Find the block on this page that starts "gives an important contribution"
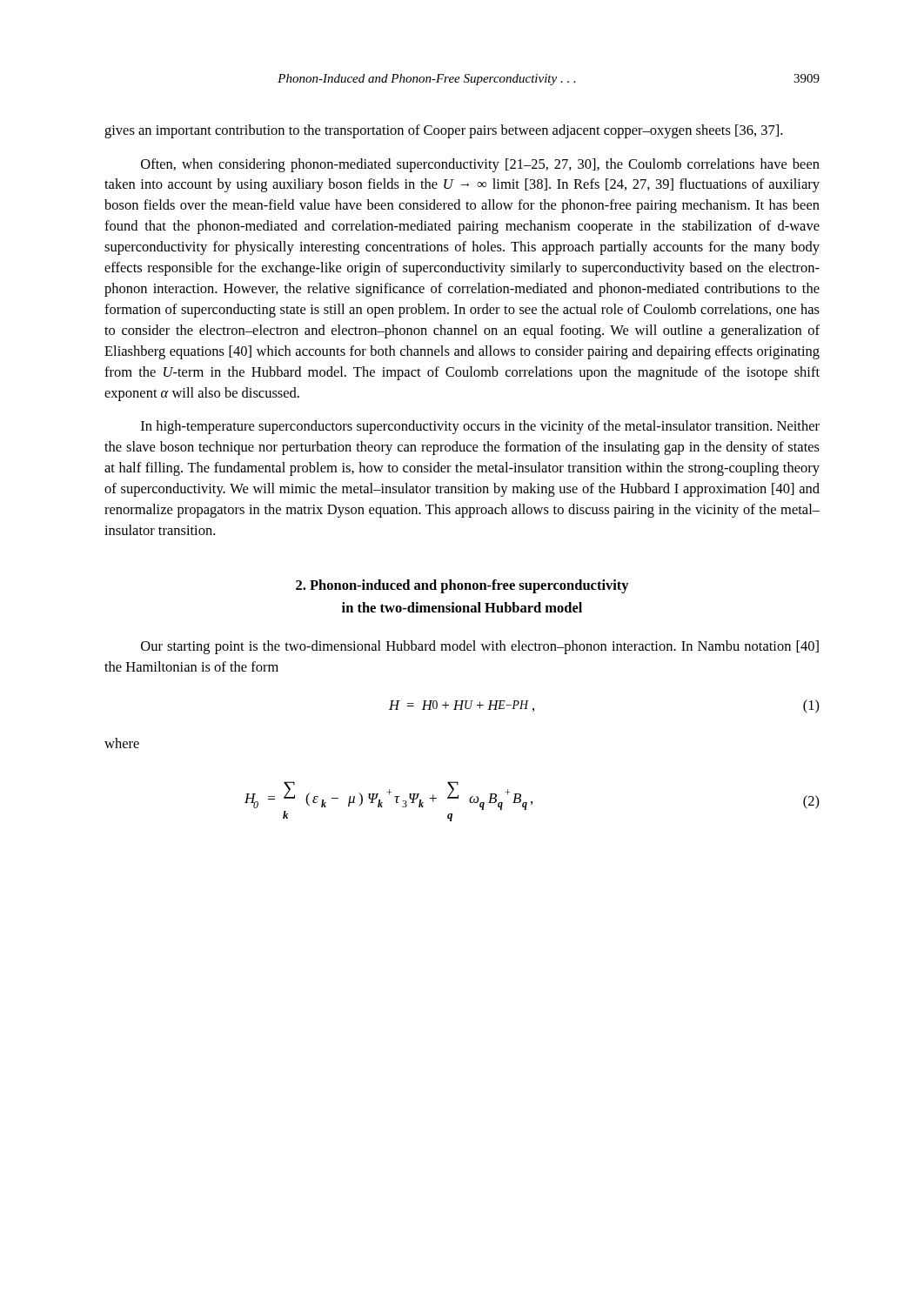The height and width of the screenshot is (1305, 924). click(x=444, y=130)
